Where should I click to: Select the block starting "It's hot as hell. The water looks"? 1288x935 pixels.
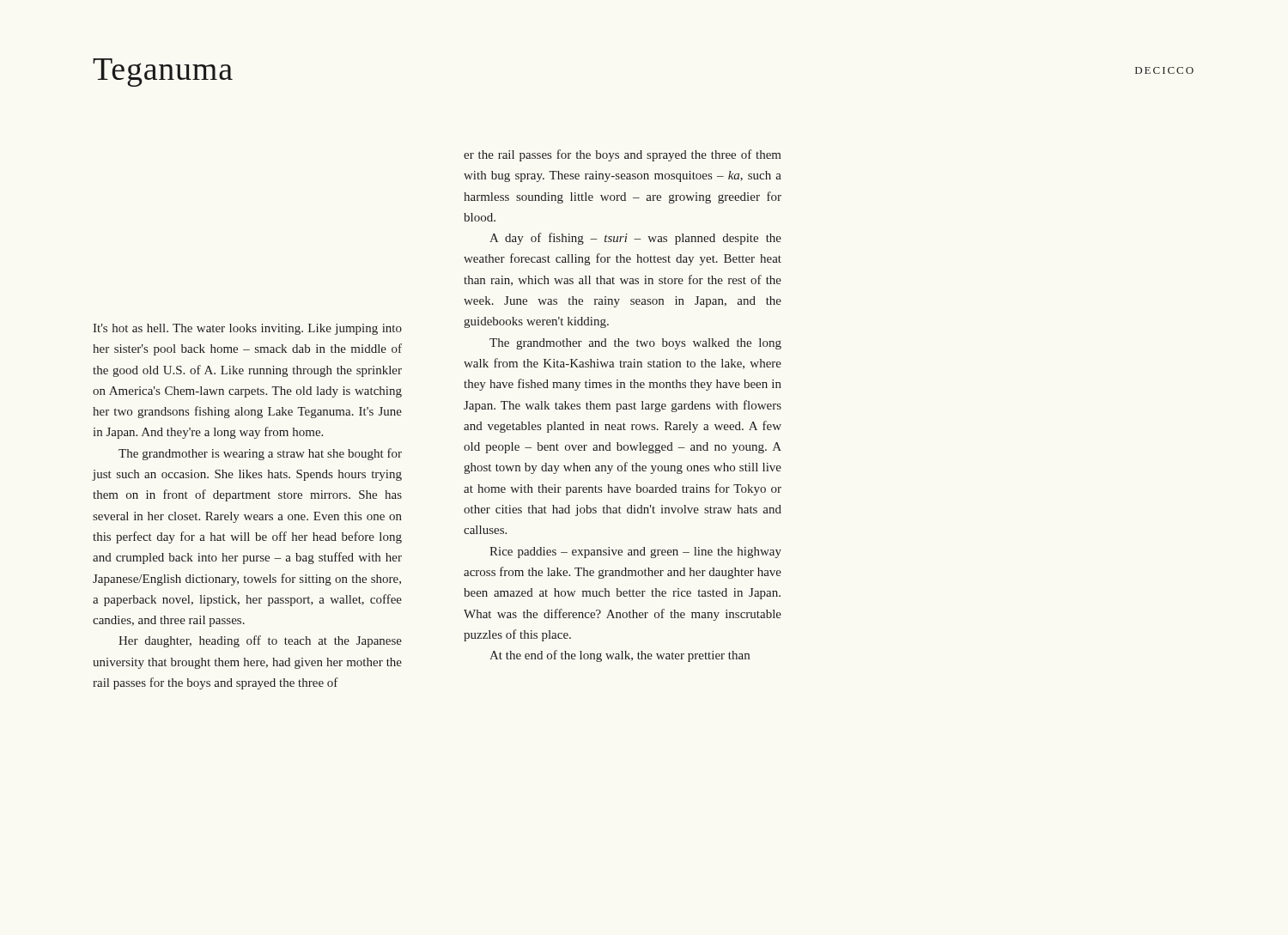[x=247, y=505]
